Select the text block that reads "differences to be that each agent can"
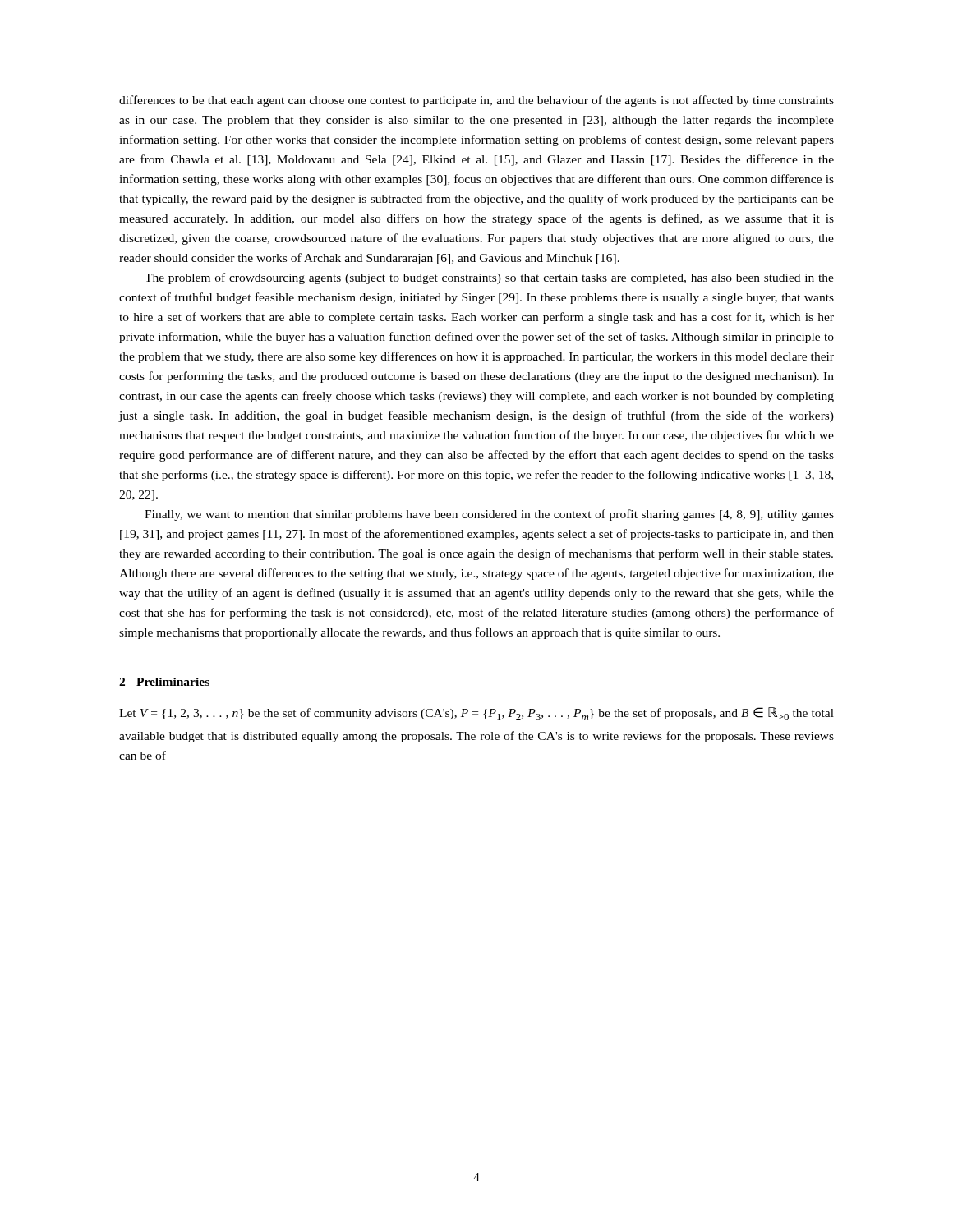The width and height of the screenshot is (953, 1232). [x=476, y=179]
